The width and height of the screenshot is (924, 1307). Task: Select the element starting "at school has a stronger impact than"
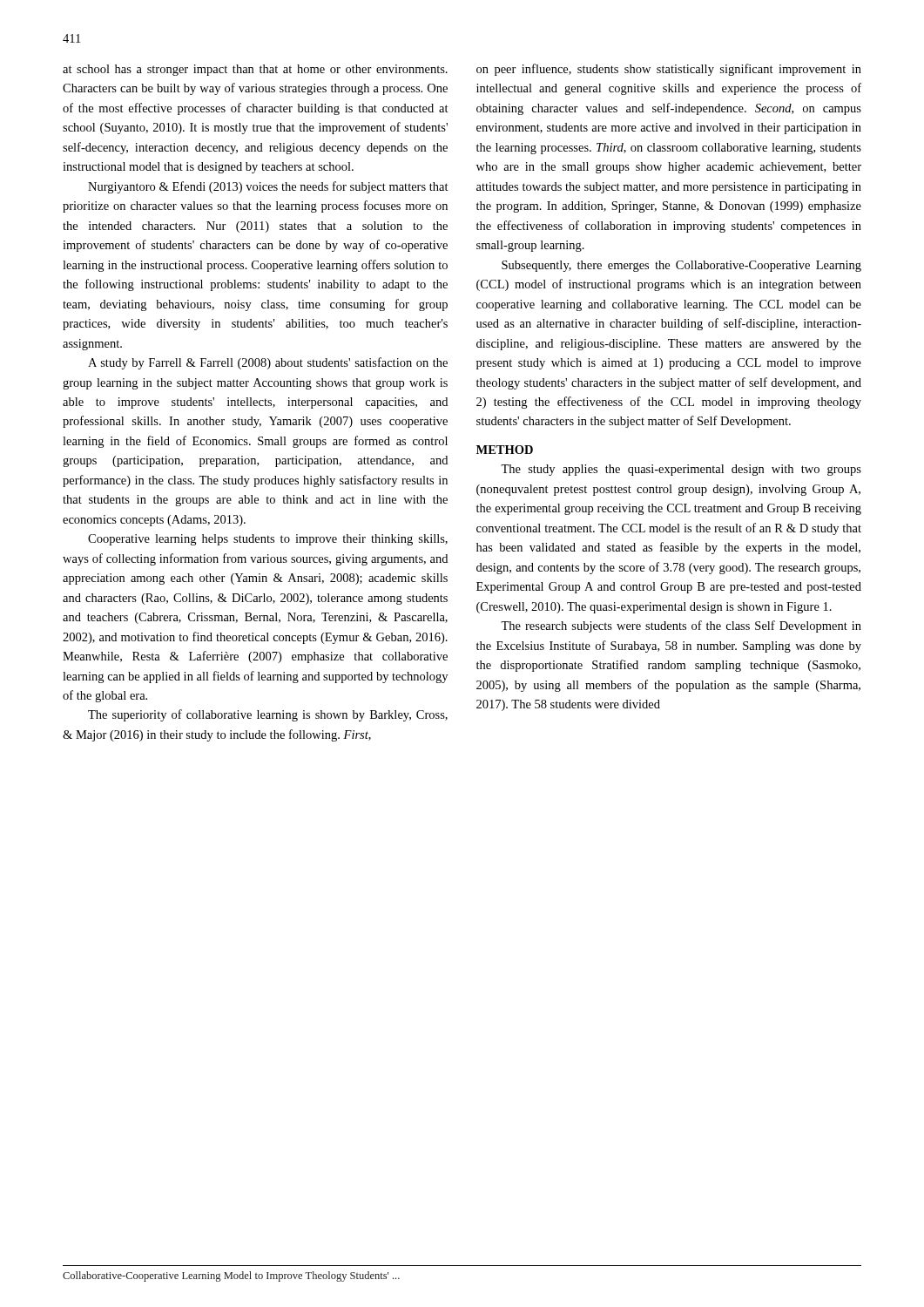coord(255,402)
